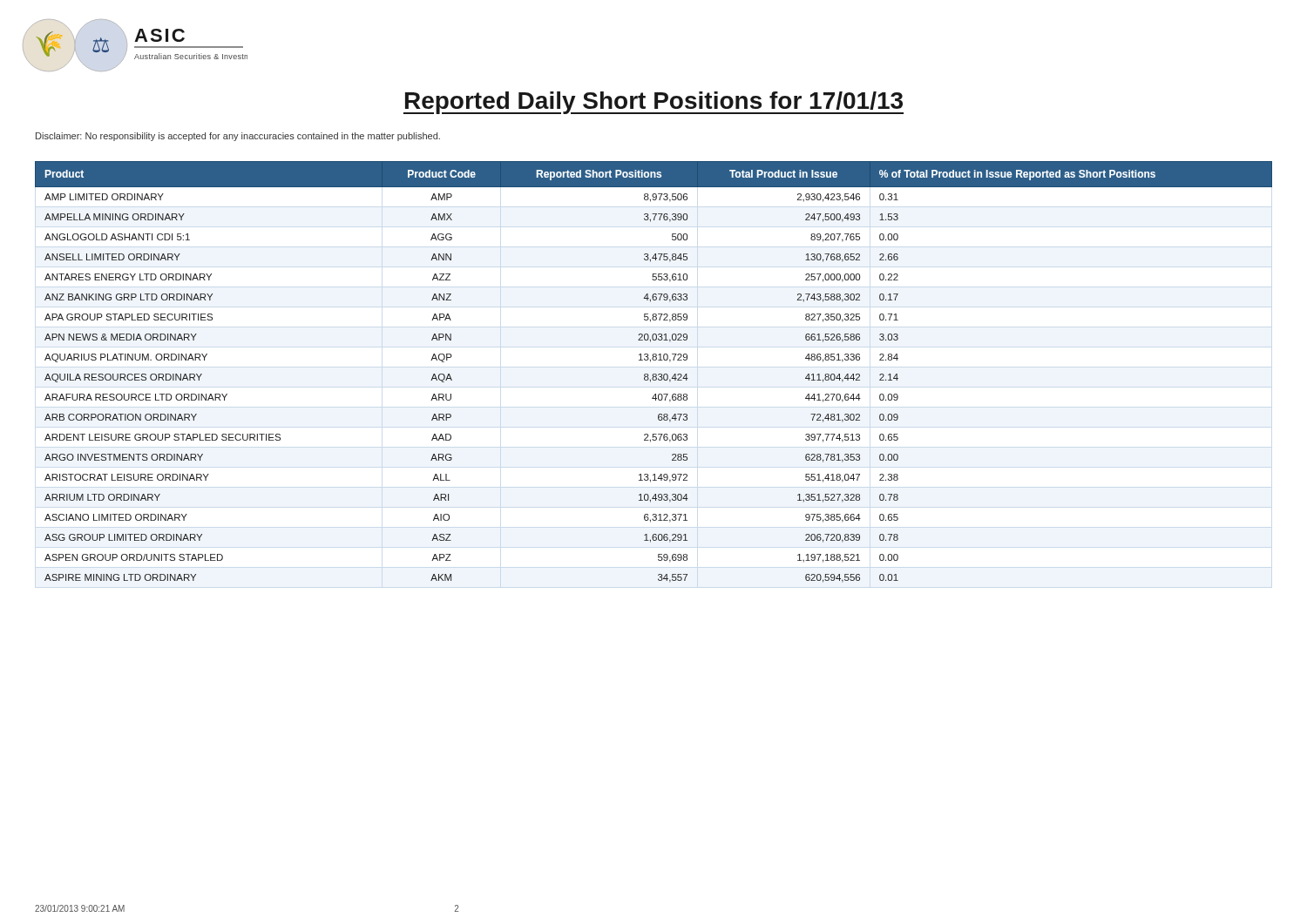Point to the title beginning "Reported Daily Short Positions"
Screen dimensions: 924x1307
tap(654, 101)
